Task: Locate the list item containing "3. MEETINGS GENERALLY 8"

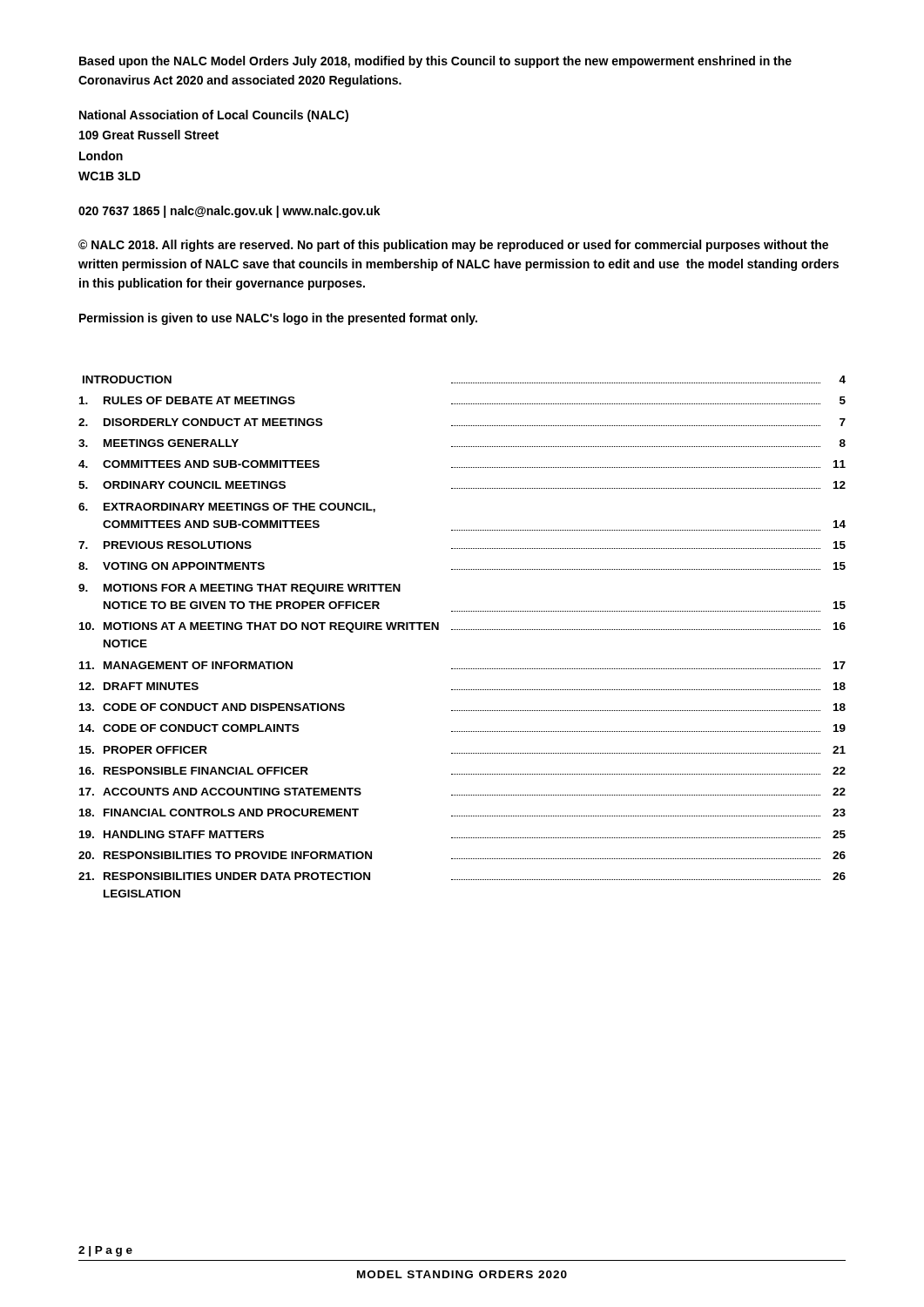Action: pos(462,444)
